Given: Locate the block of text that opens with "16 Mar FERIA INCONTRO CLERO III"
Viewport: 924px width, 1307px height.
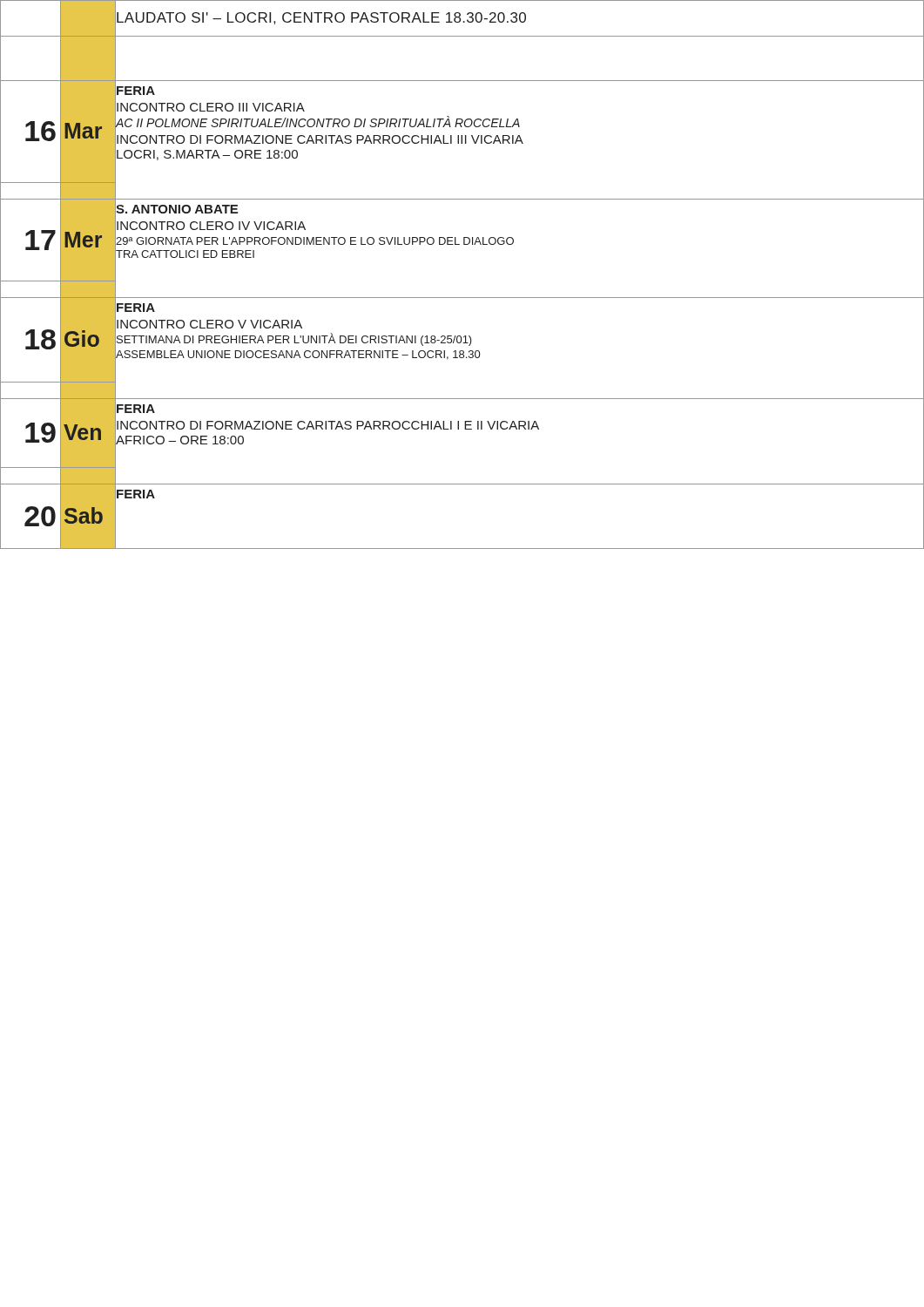Looking at the screenshot, I should point(462,123).
